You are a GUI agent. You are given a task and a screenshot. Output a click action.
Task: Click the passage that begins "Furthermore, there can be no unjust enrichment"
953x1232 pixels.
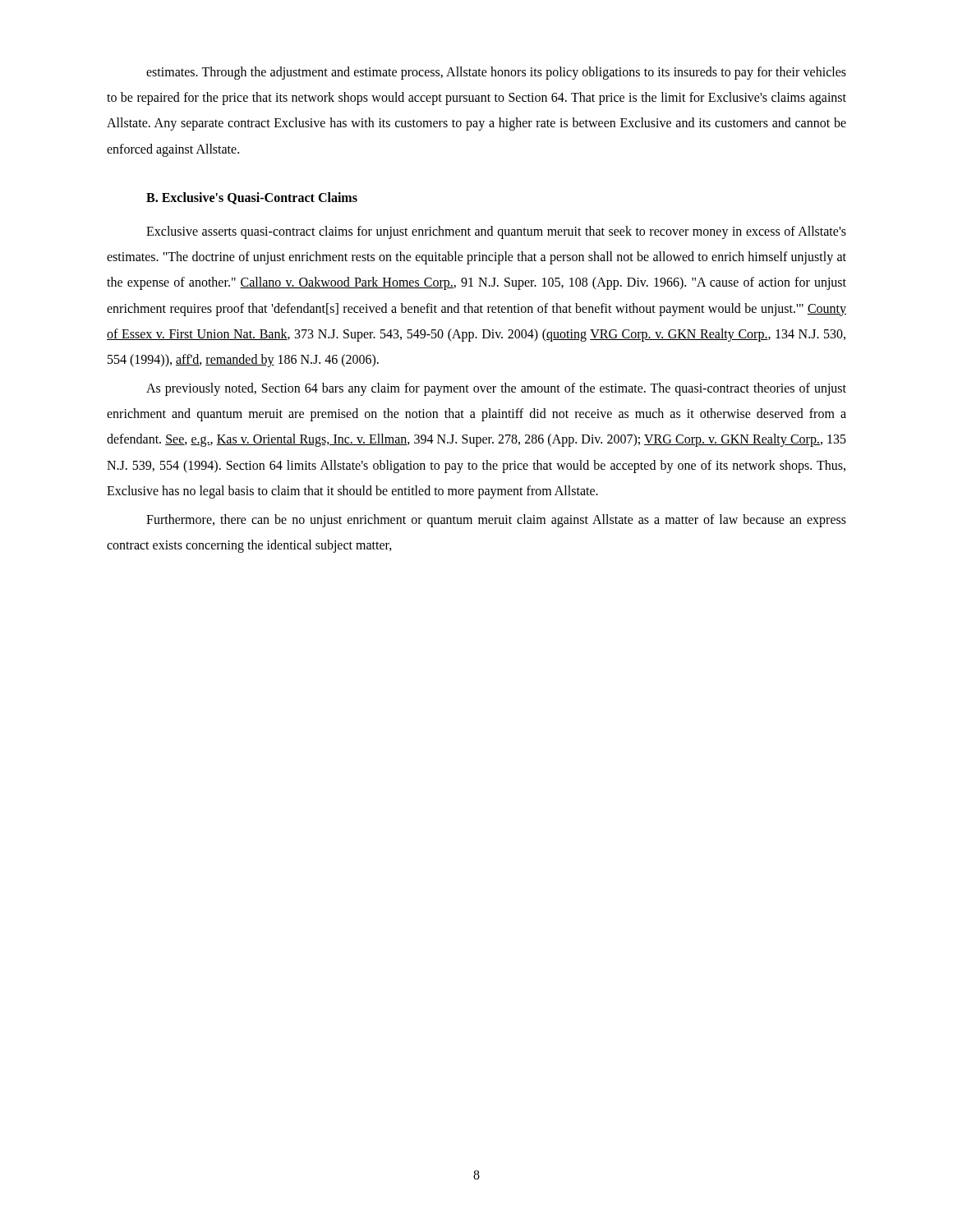tap(476, 532)
